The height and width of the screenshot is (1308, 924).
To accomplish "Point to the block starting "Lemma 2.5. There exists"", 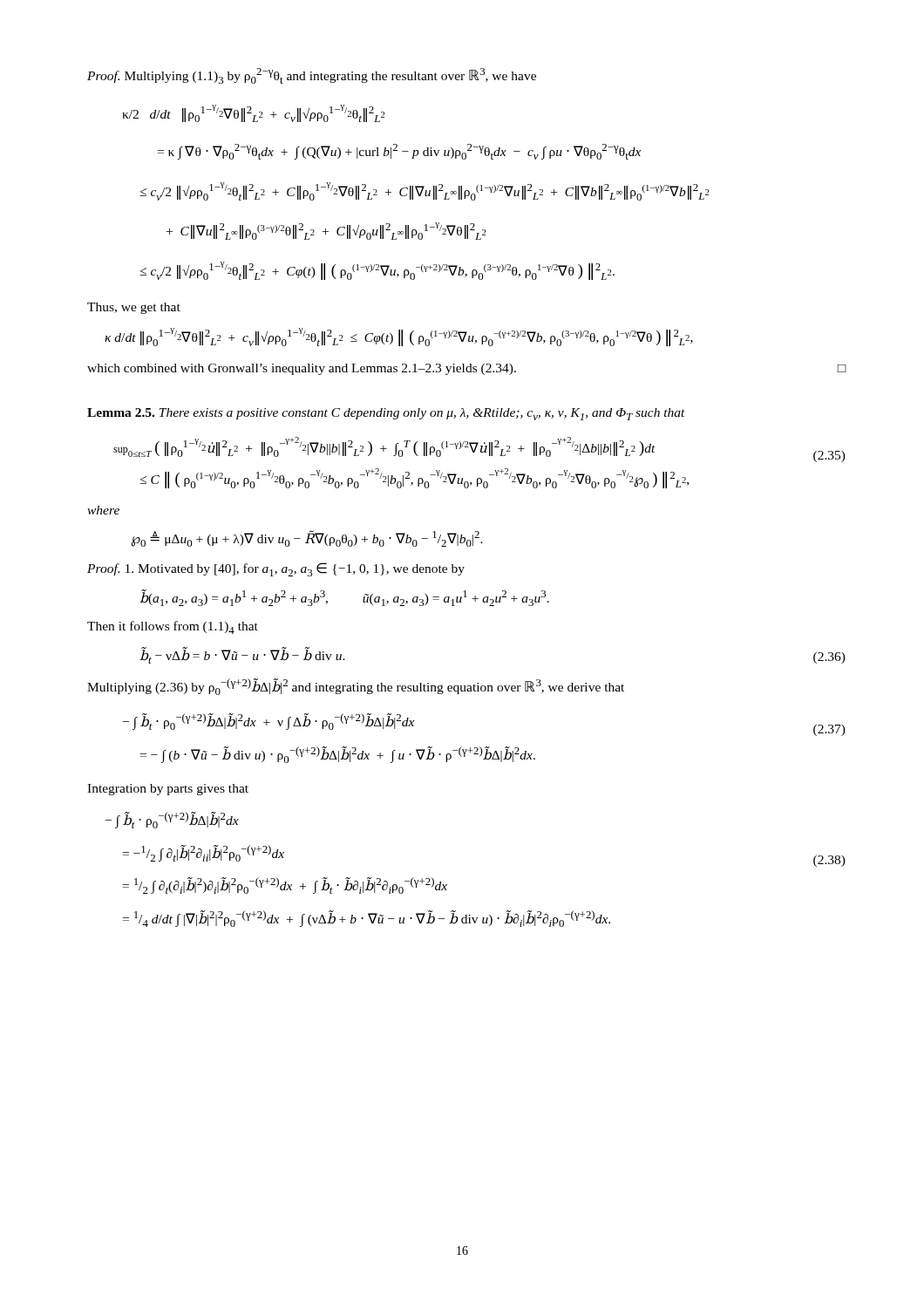I will [386, 414].
